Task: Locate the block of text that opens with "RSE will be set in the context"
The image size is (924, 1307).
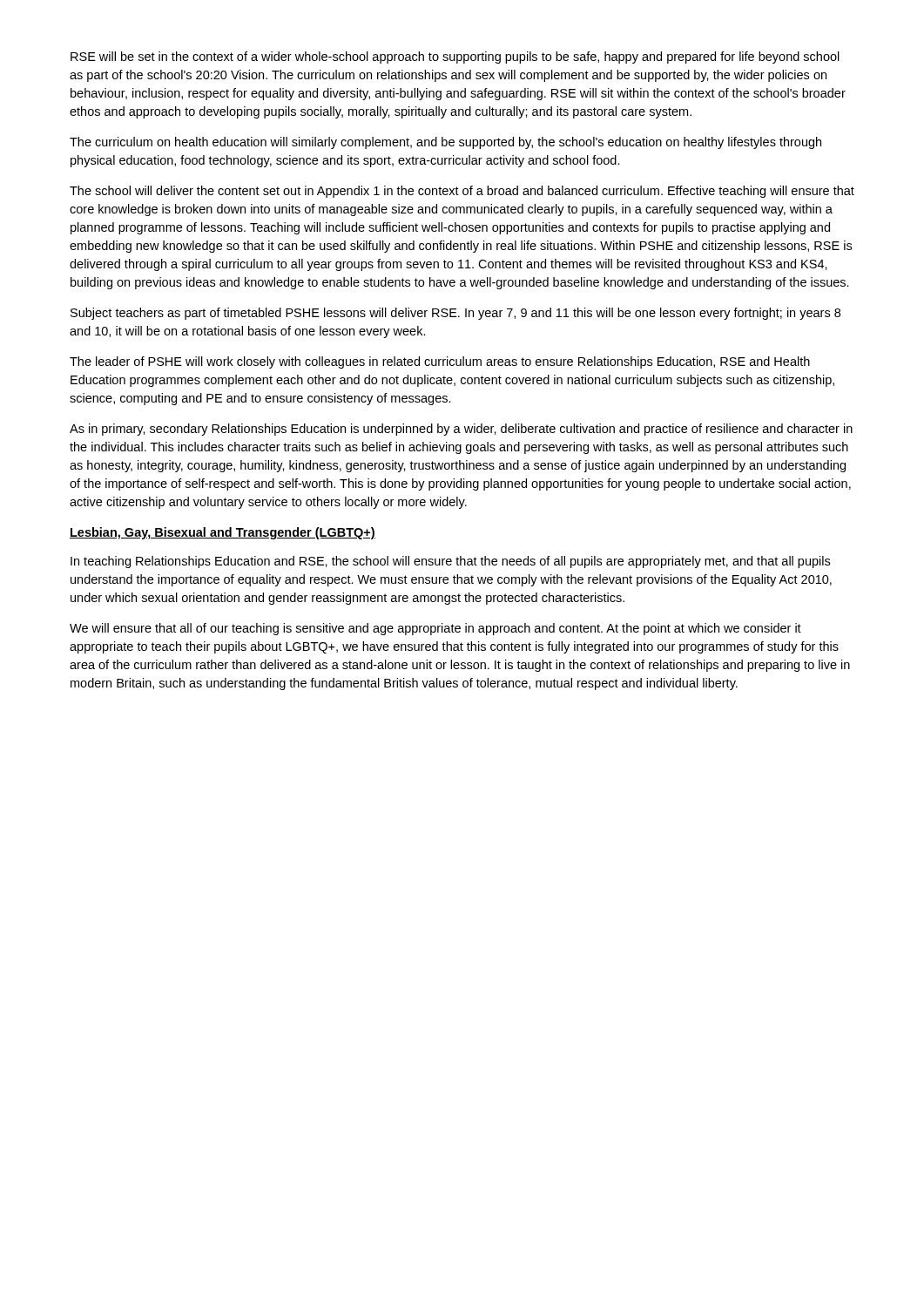Action: point(458,84)
